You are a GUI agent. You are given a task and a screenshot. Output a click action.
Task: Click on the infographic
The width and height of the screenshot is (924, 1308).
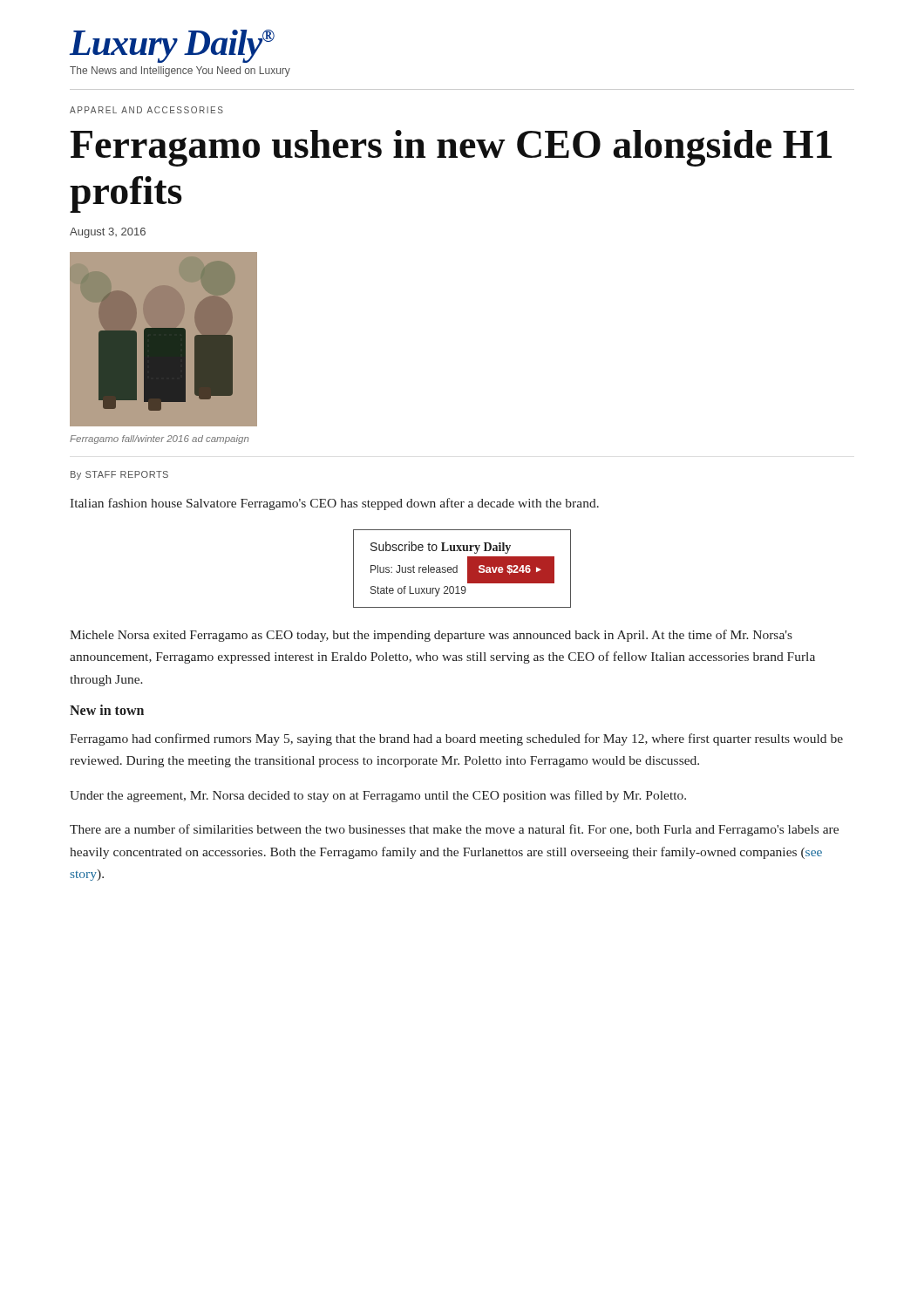[x=462, y=569]
